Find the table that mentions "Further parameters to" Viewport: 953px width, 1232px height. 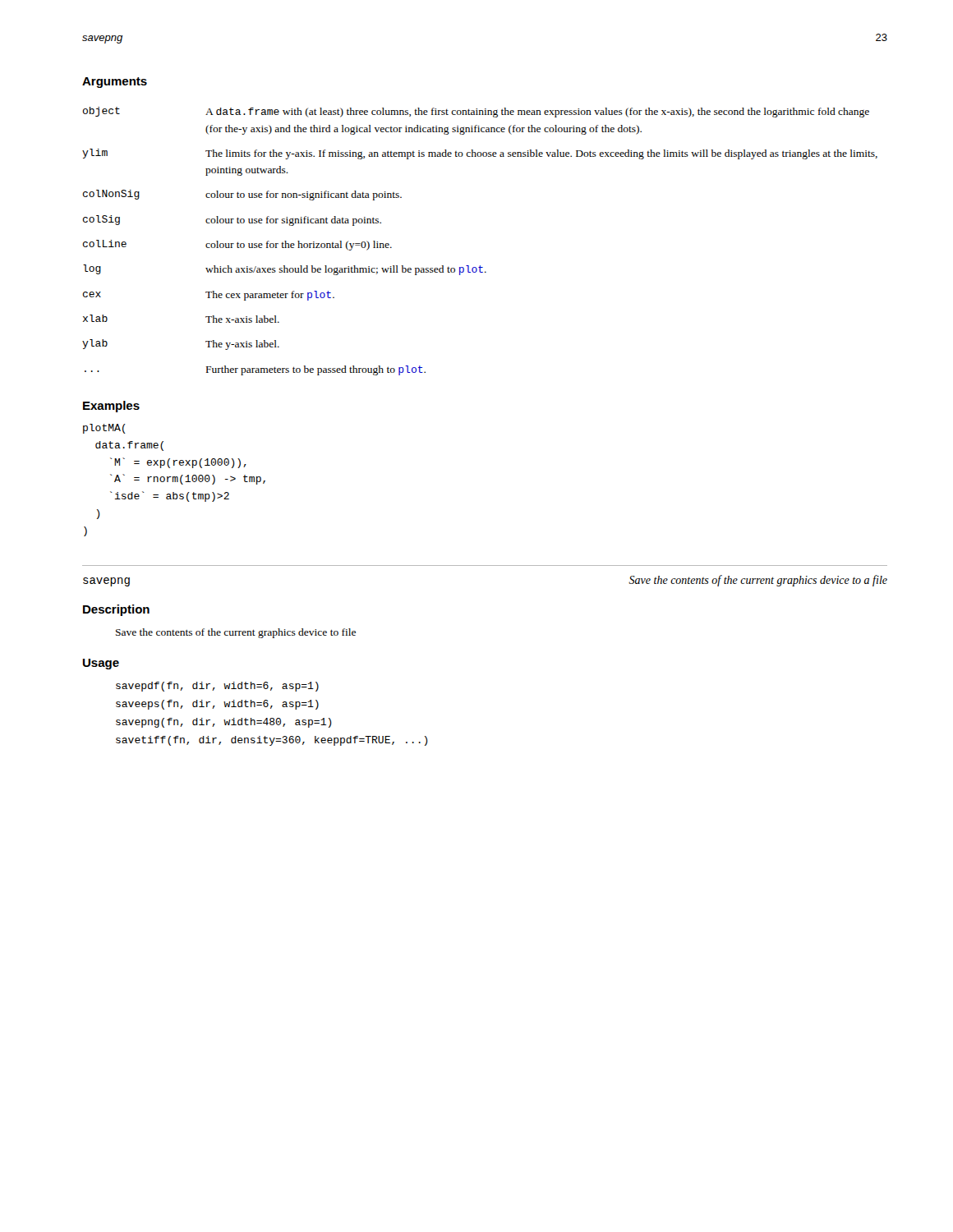pyautogui.click(x=485, y=241)
